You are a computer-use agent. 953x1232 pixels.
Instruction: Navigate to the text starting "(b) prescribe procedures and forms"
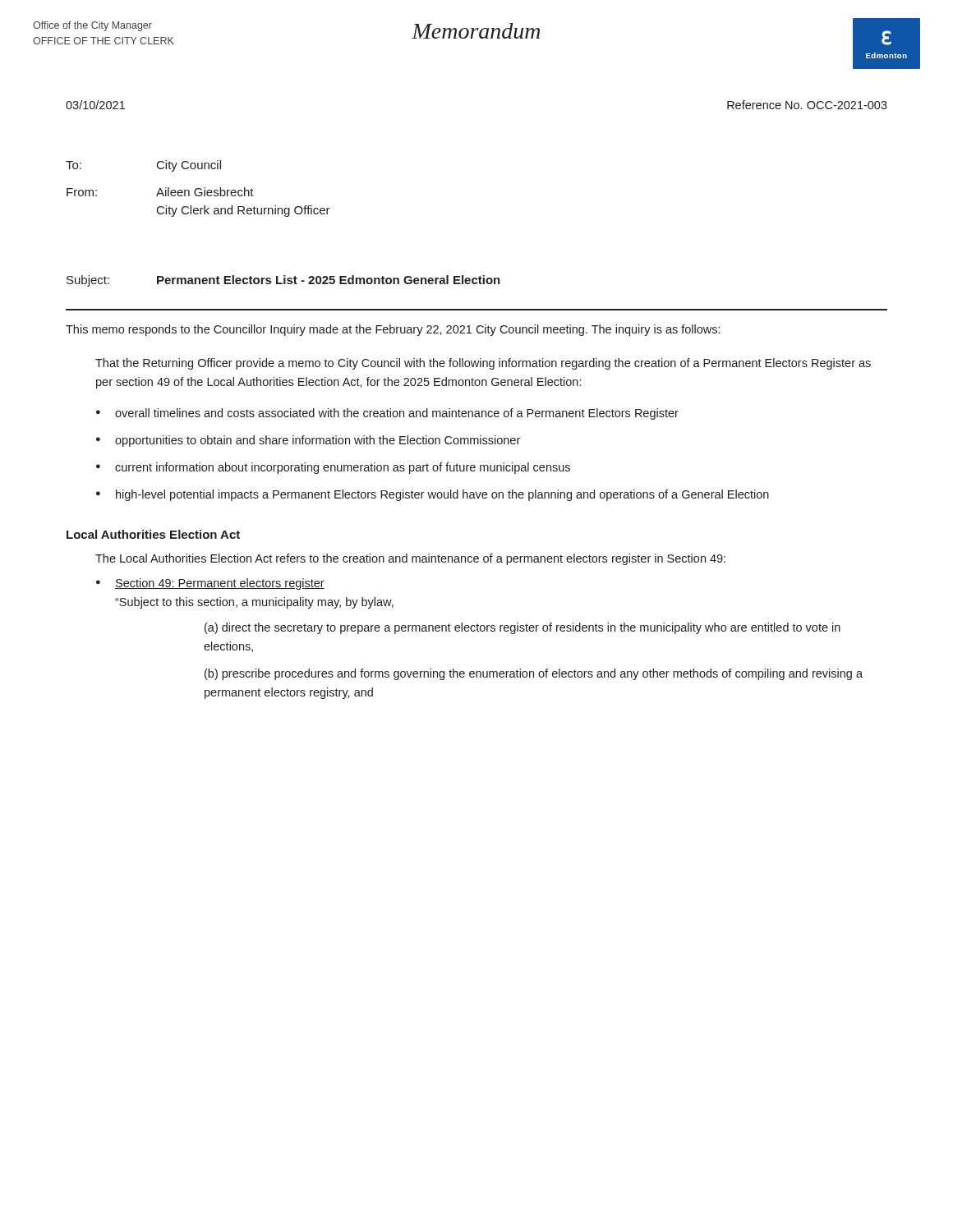pyautogui.click(x=533, y=683)
